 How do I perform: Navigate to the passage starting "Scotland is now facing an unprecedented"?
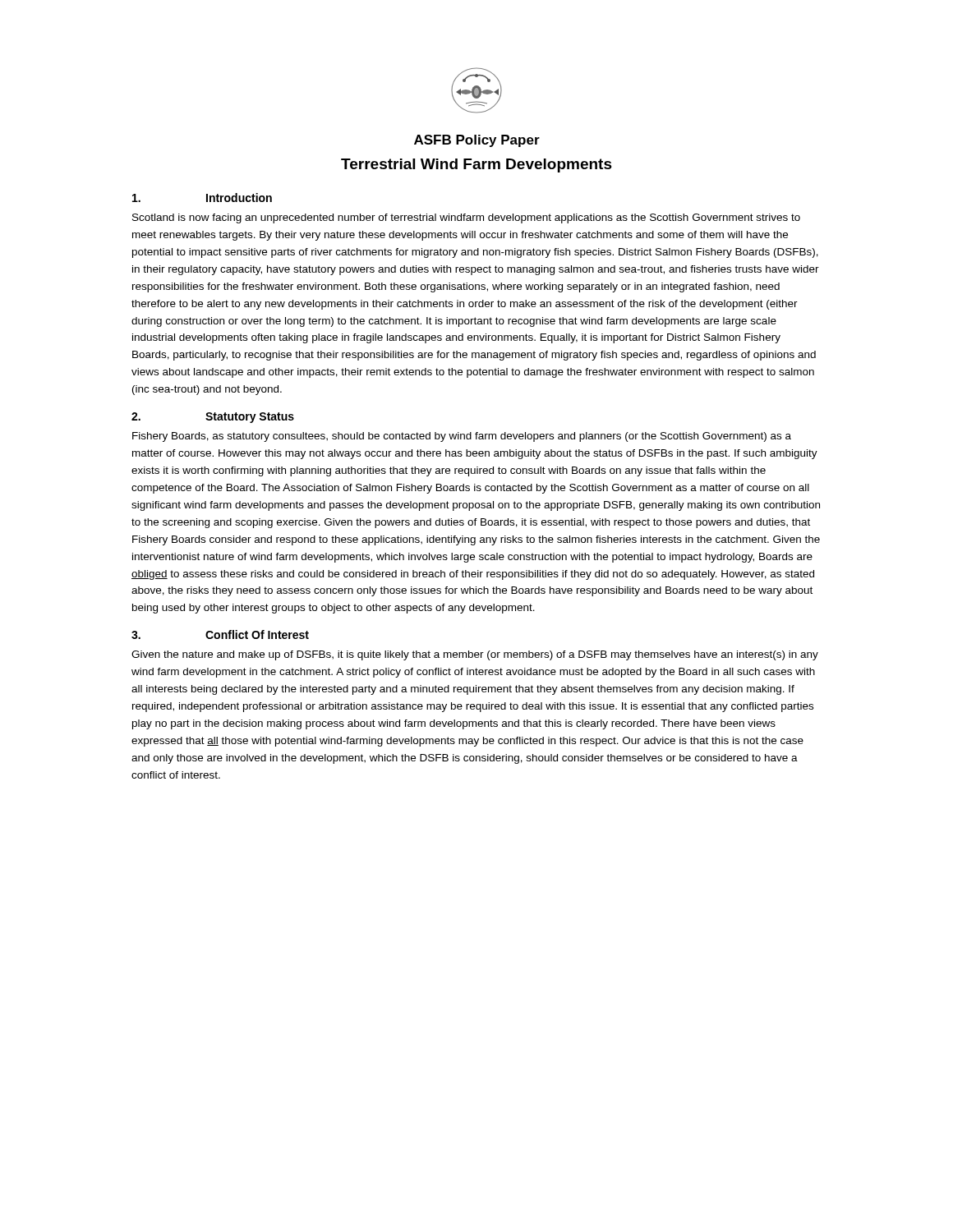tap(475, 303)
